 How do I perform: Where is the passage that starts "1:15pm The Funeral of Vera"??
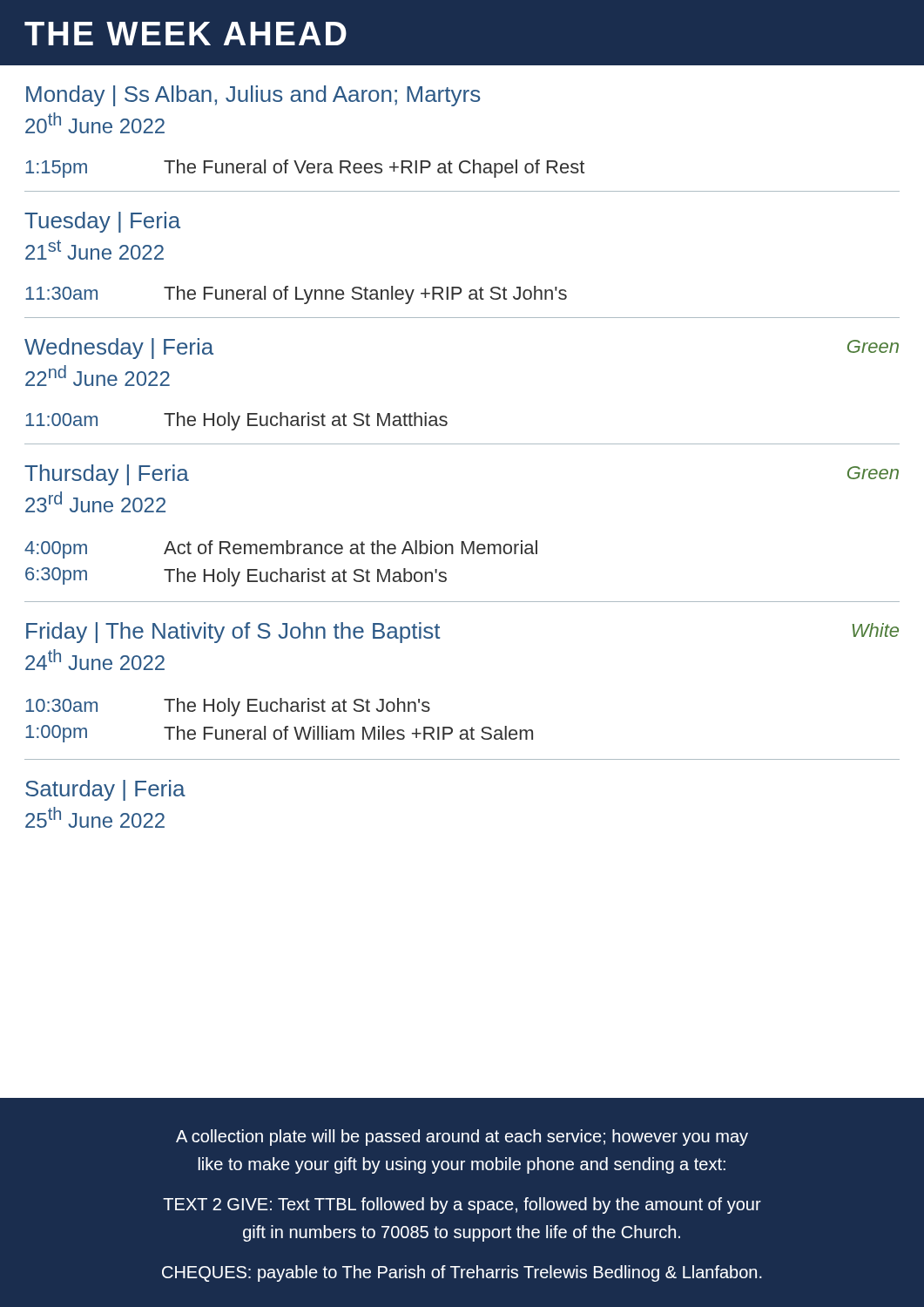click(x=462, y=167)
